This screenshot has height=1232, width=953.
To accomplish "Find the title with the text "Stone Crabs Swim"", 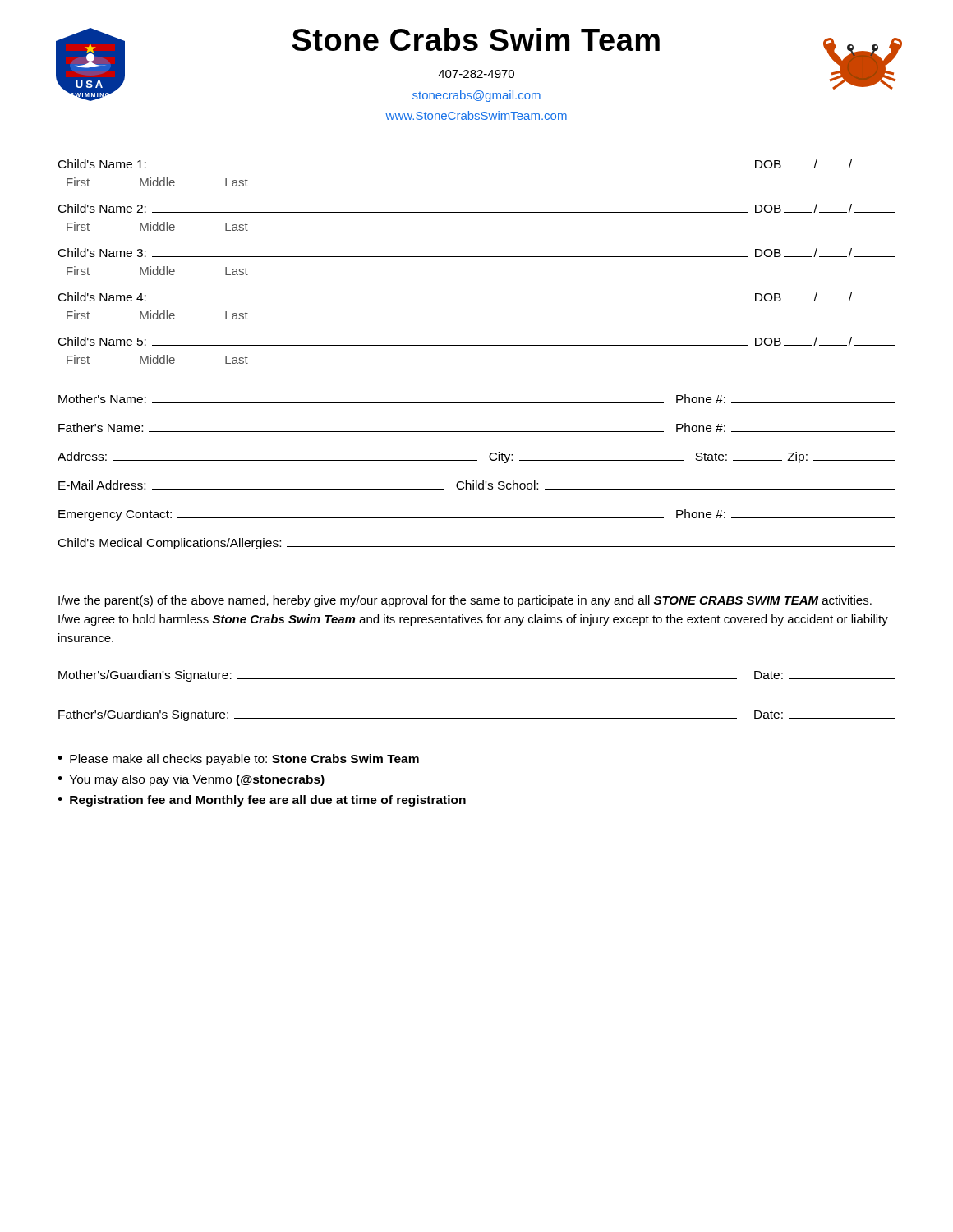I will click(x=476, y=40).
